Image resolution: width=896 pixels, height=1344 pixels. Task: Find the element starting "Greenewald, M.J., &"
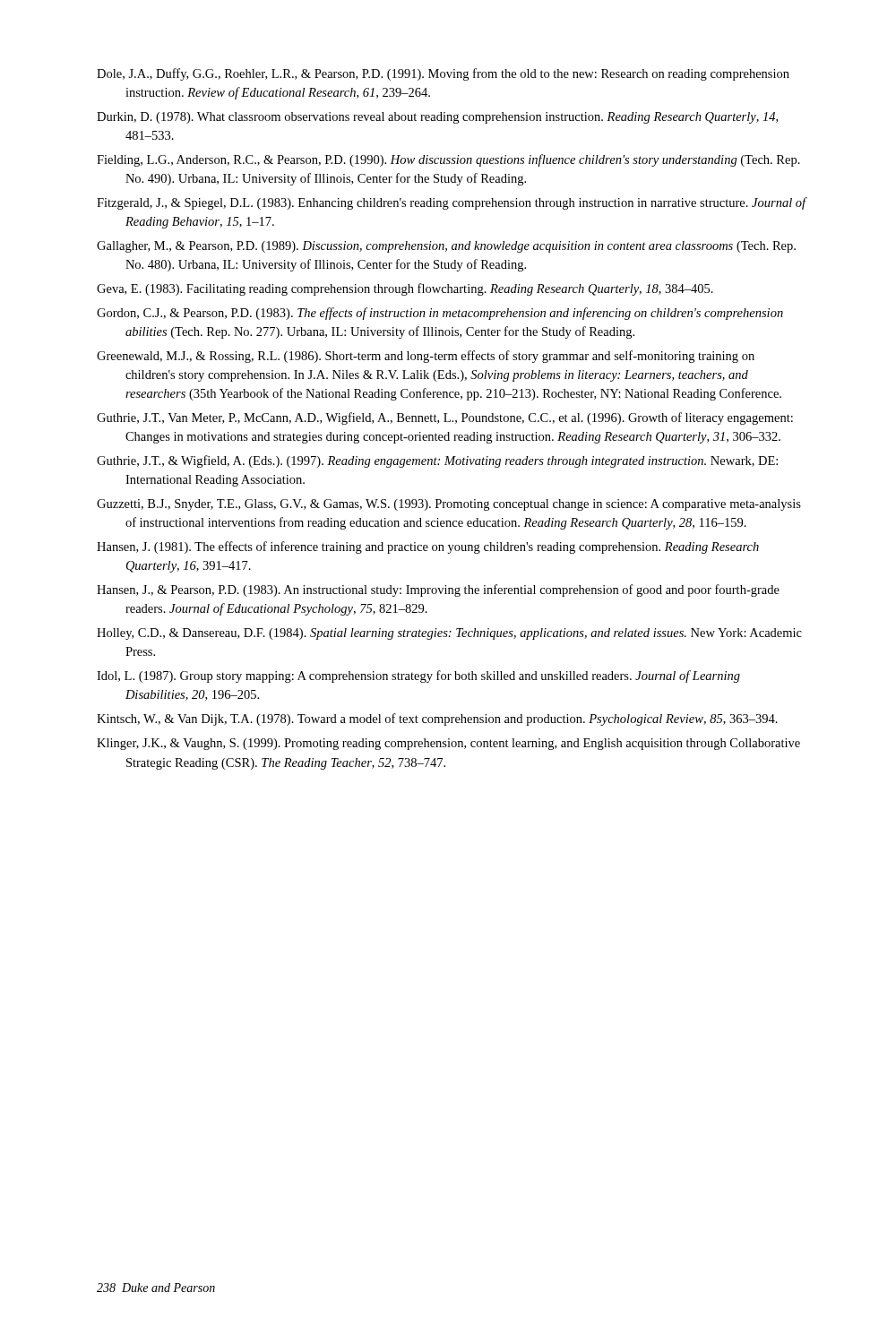tap(439, 375)
